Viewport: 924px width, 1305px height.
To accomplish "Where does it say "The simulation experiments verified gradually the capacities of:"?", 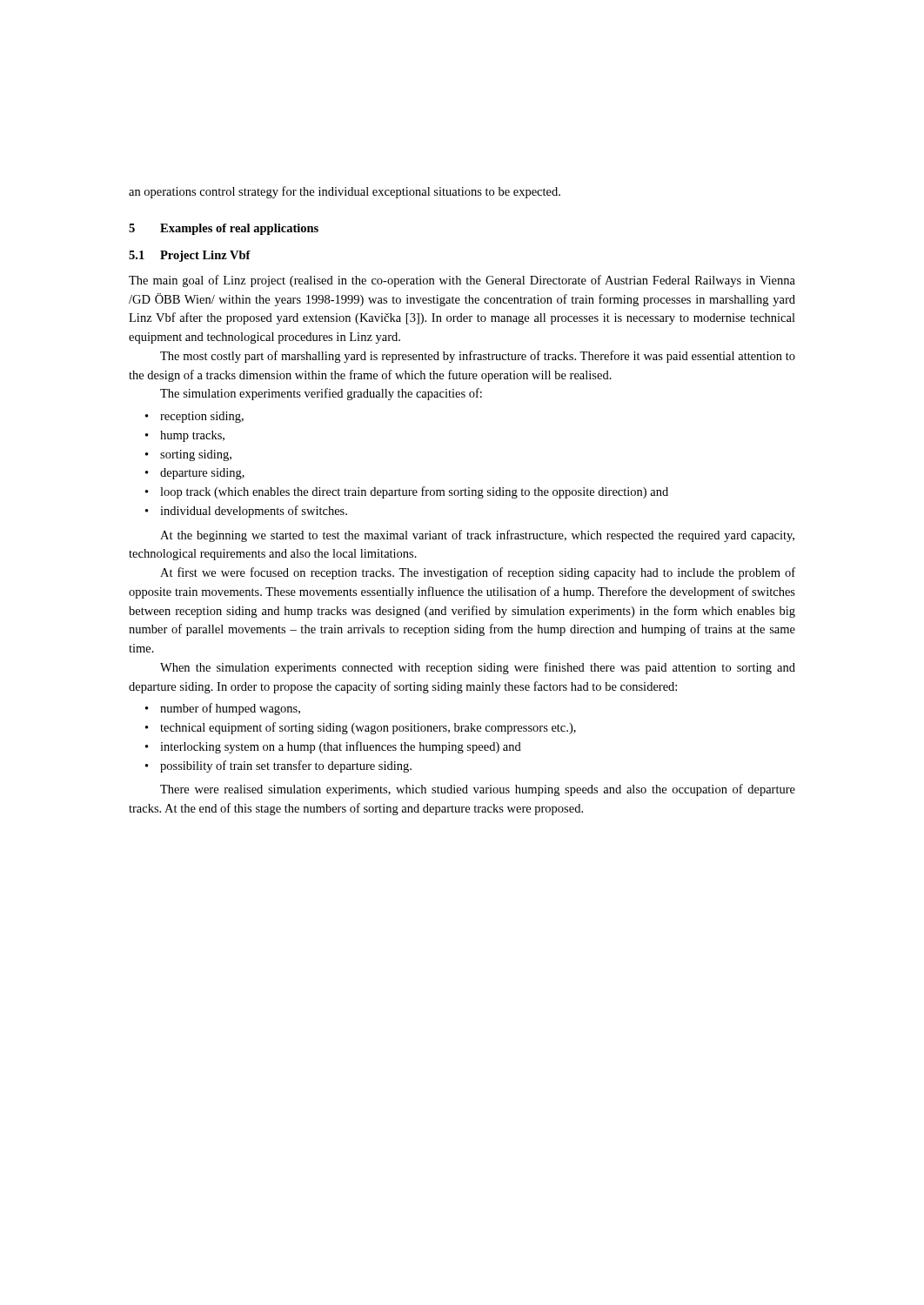I will (462, 394).
